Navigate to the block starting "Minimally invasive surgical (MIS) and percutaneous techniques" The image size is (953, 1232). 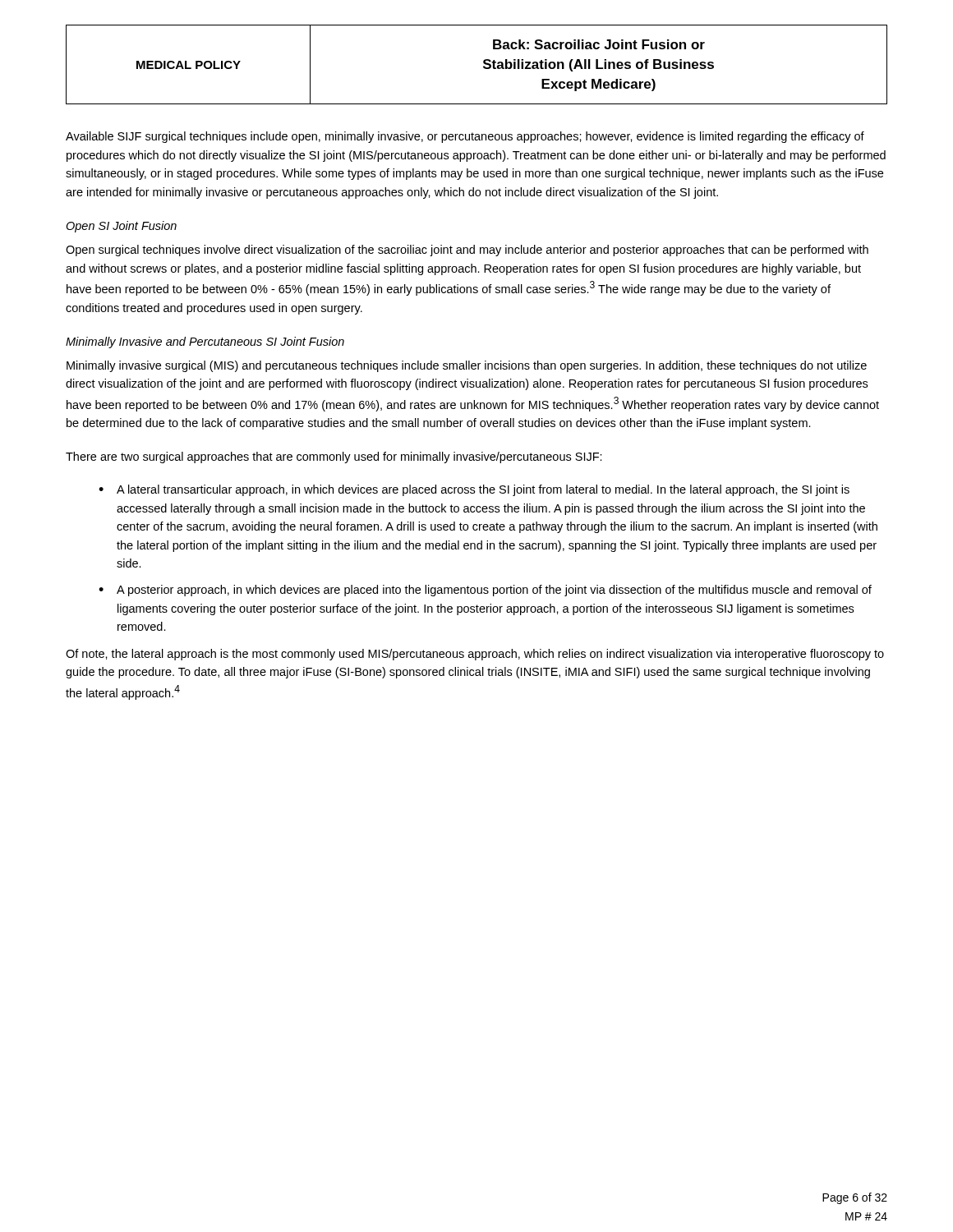472,394
